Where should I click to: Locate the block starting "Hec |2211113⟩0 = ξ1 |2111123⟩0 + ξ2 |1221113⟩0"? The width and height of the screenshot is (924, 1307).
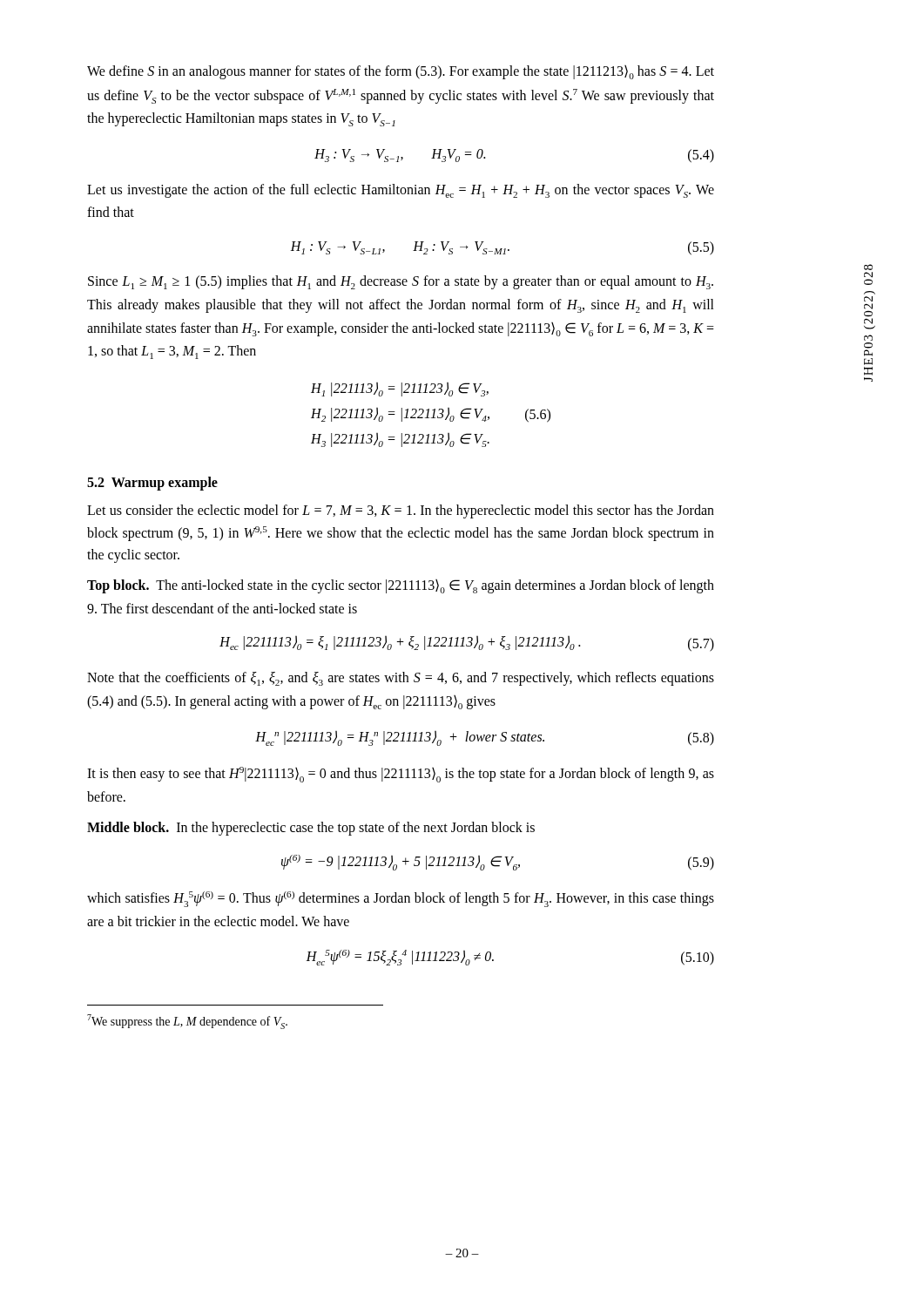[x=401, y=644]
